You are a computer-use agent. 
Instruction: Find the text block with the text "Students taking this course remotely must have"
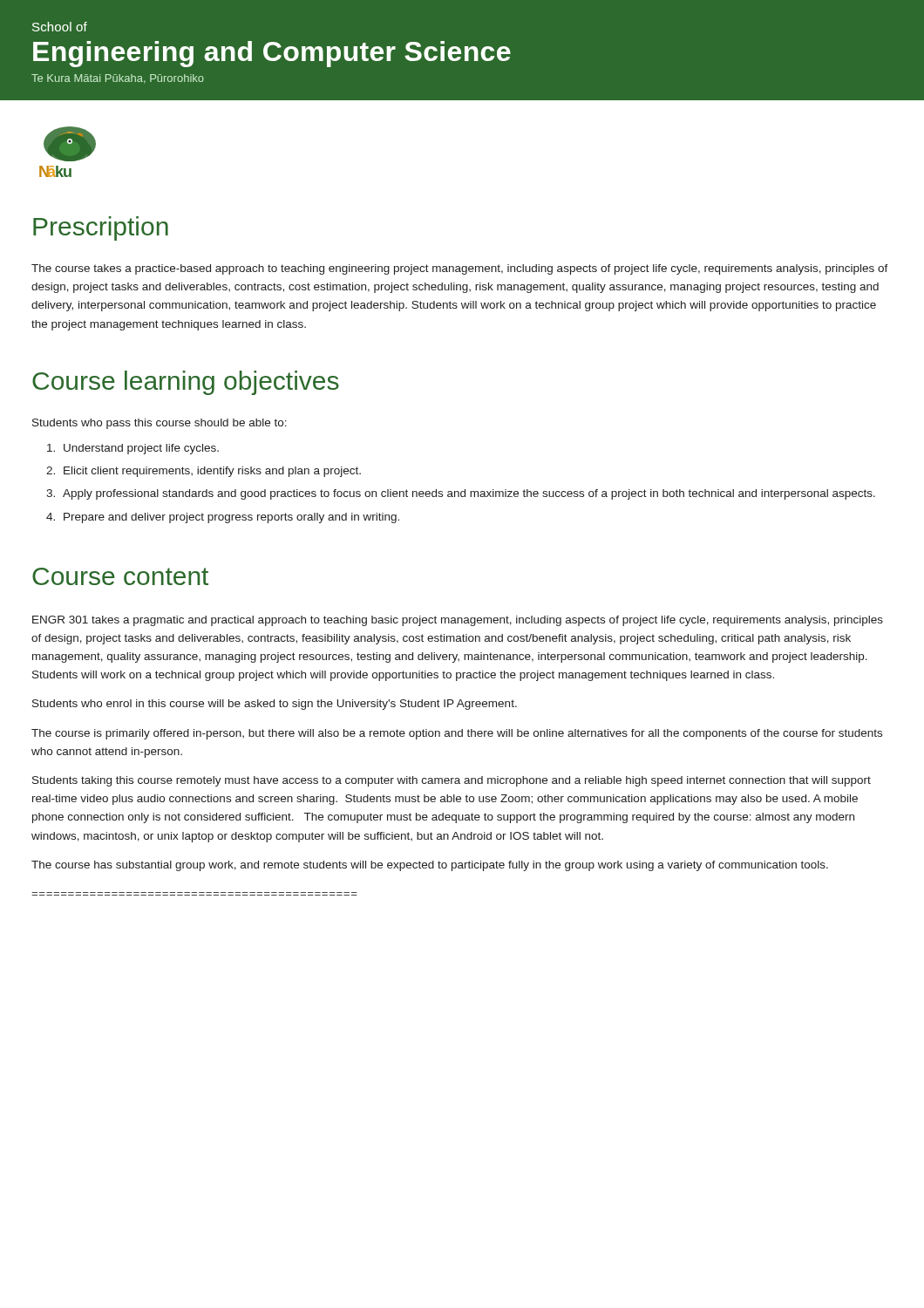point(451,808)
